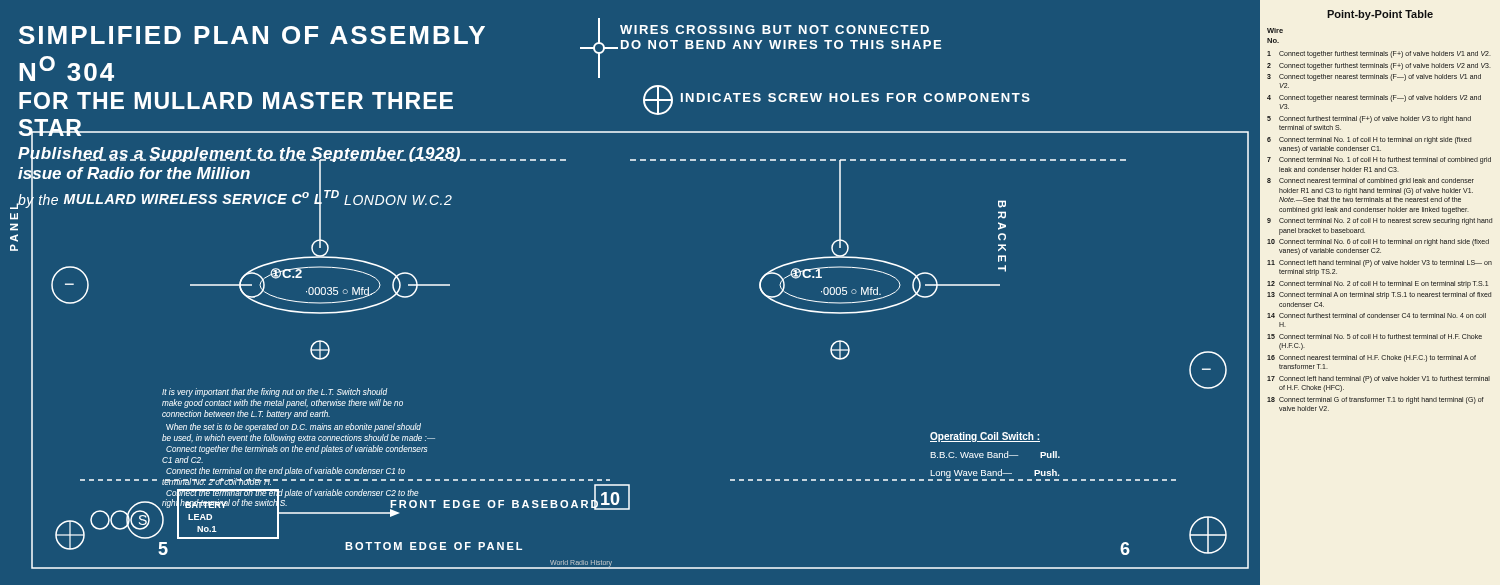This screenshot has width=1500, height=585.
Task: Locate the list item with the text "3 Connect together nearest terminals (F—) of valve"
Action: 1380,81
